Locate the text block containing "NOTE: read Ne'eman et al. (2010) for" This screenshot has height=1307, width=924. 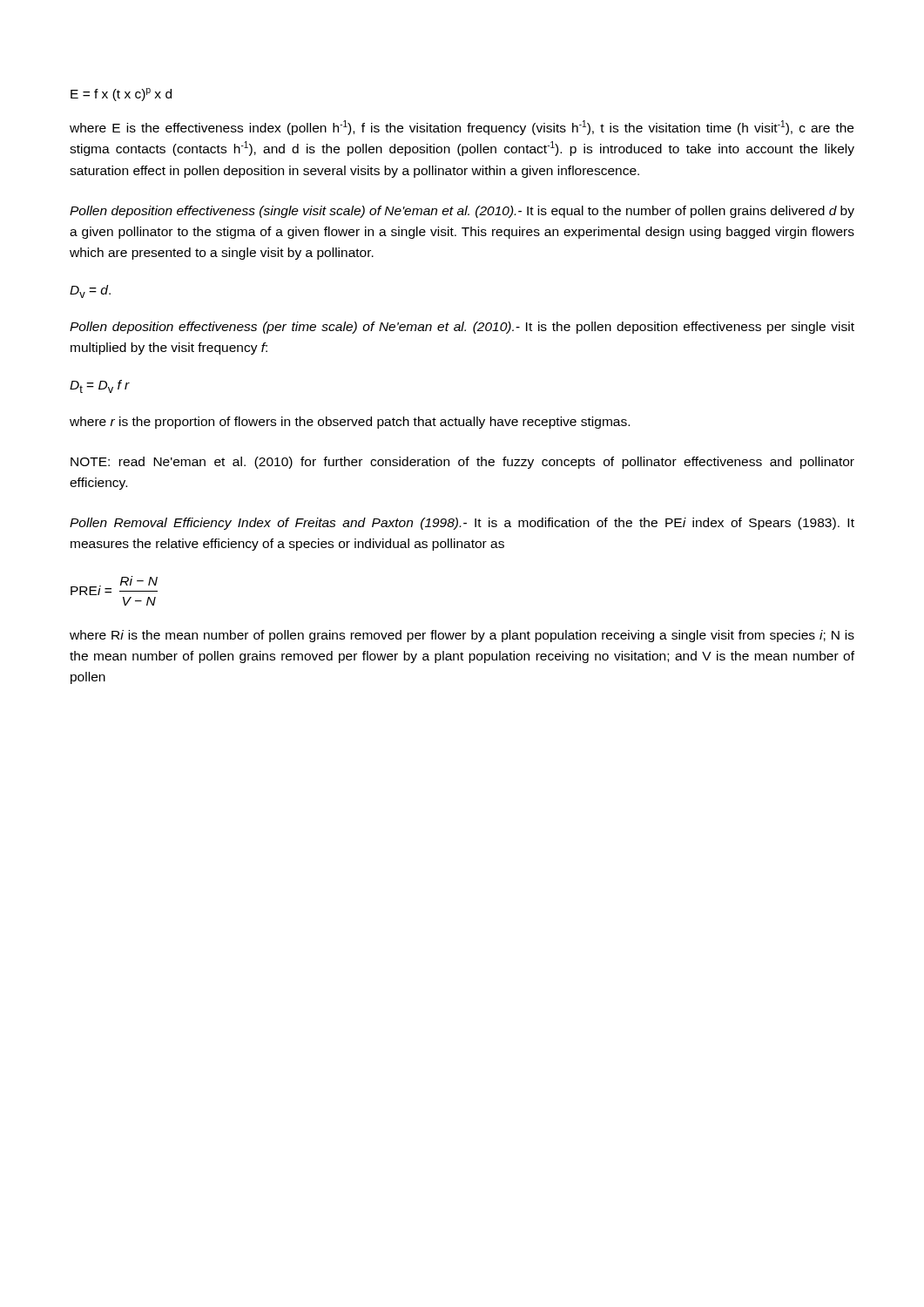click(462, 472)
